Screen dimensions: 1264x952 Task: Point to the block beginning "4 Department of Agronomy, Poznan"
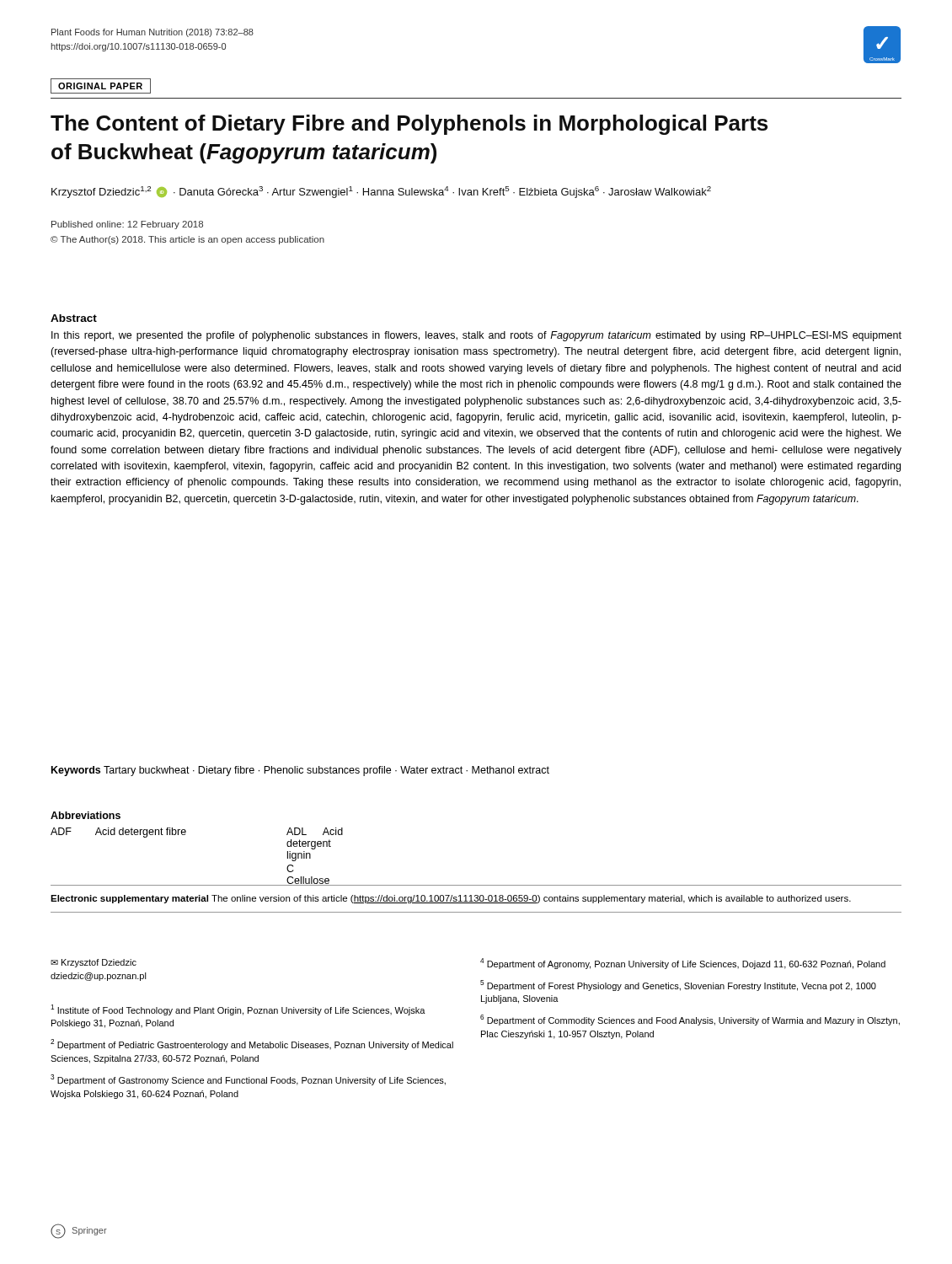point(683,963)
